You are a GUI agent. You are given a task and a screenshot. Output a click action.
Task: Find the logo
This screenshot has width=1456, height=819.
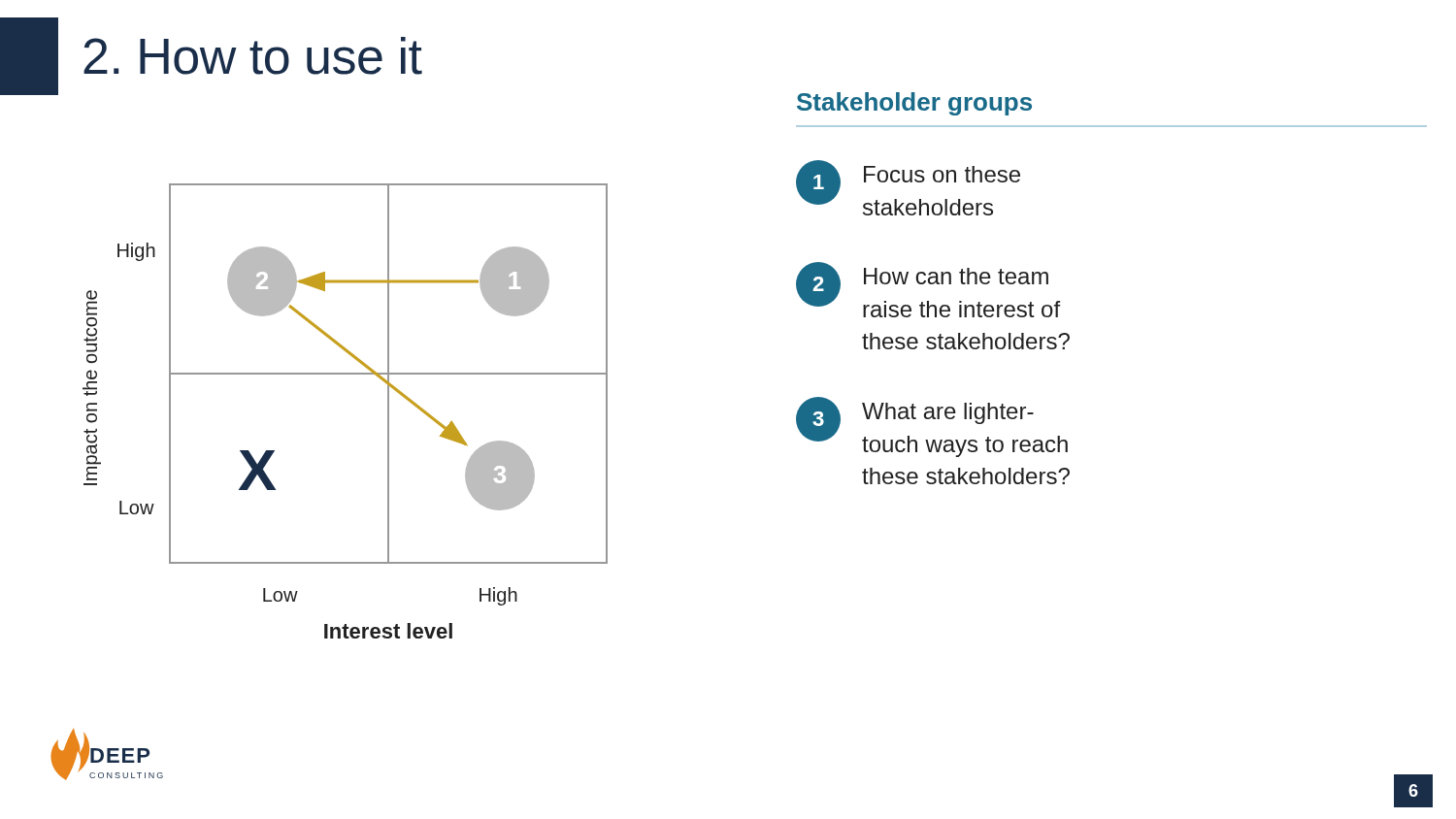click(107, 757)
